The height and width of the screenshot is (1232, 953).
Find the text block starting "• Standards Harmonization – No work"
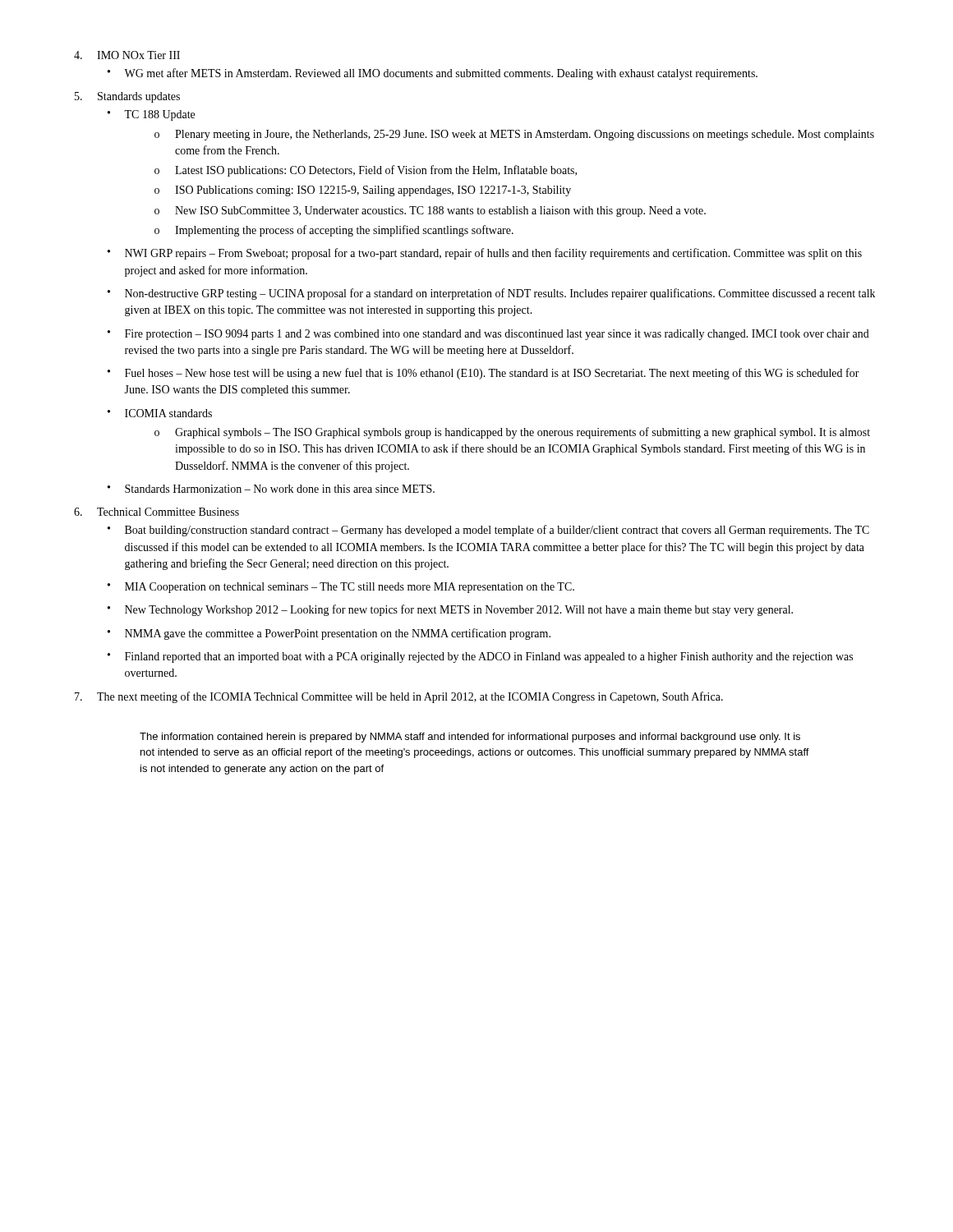(271, 489)
